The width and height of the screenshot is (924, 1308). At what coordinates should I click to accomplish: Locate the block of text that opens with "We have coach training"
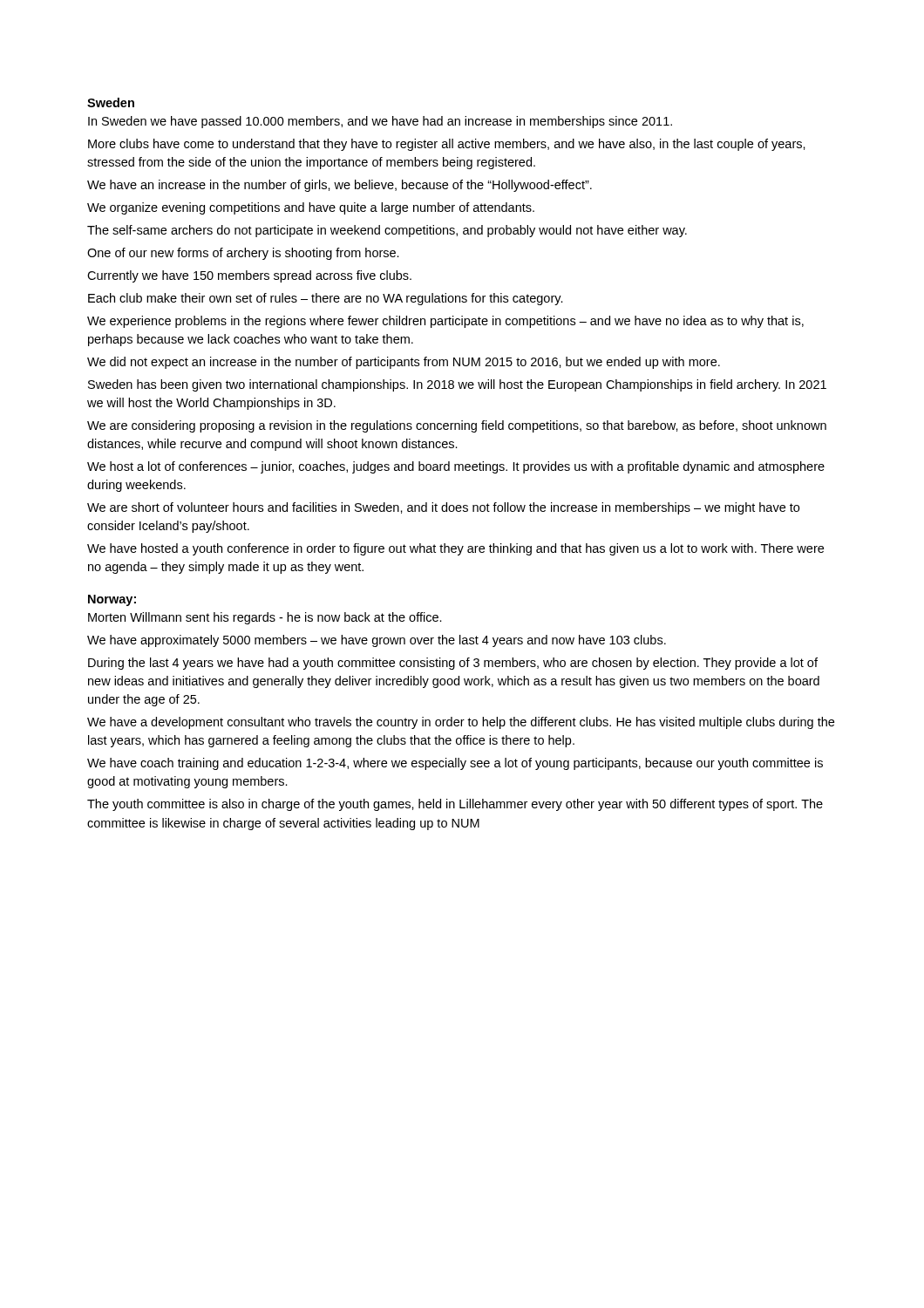point(455,773)
